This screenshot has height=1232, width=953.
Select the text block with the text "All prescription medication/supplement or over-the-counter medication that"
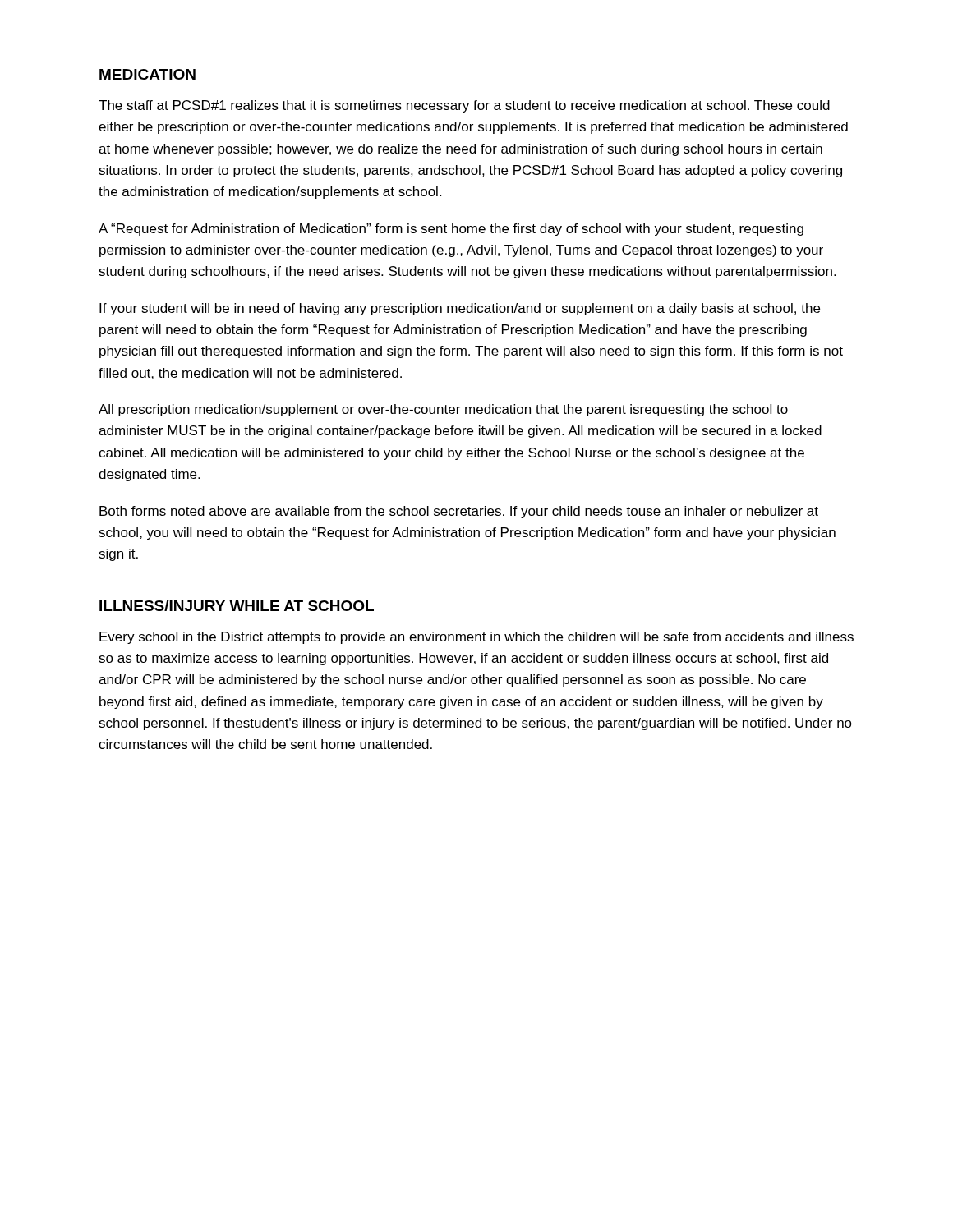[x=460, y=442]
